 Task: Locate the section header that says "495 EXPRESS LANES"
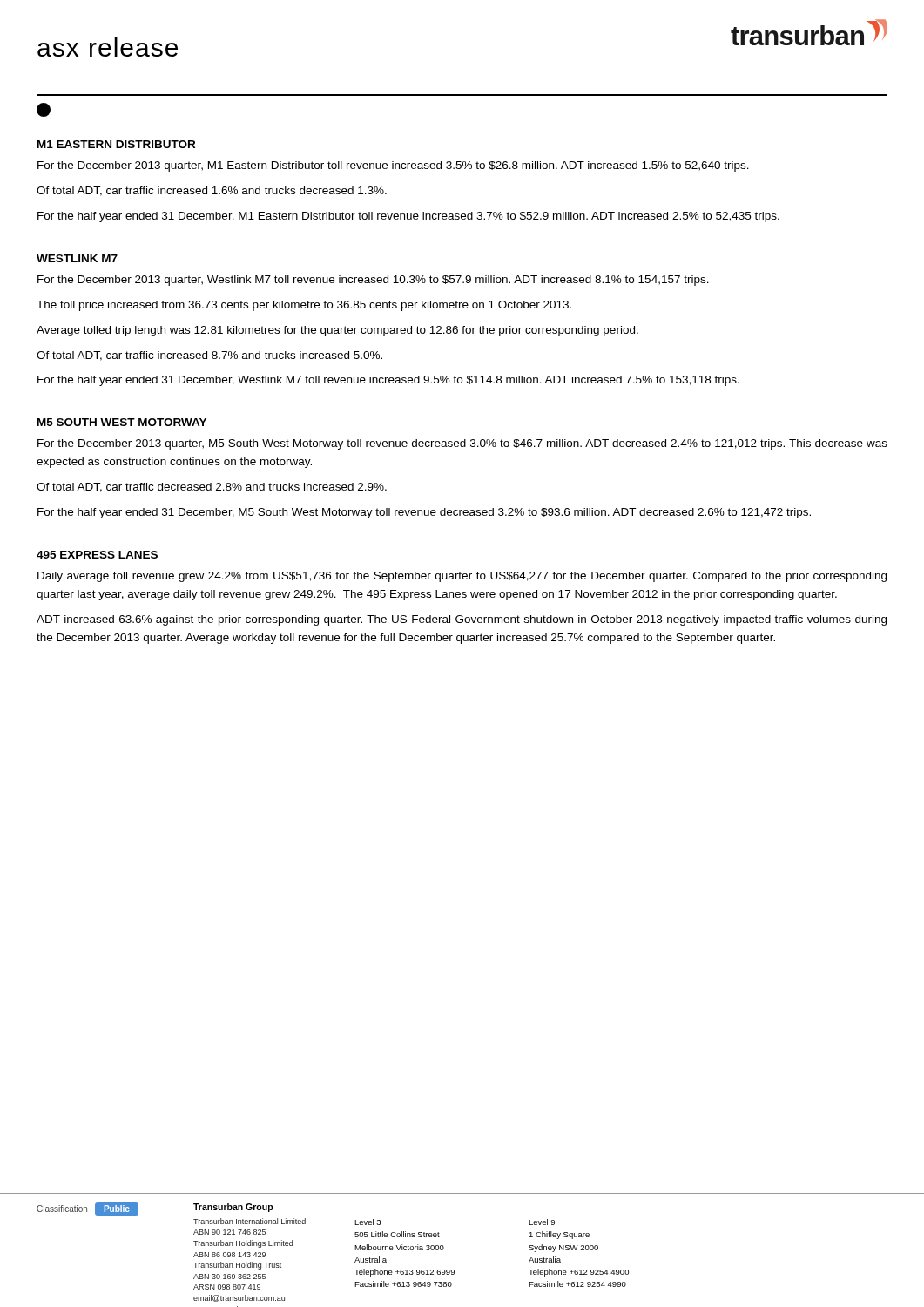(x=97, y=555)
